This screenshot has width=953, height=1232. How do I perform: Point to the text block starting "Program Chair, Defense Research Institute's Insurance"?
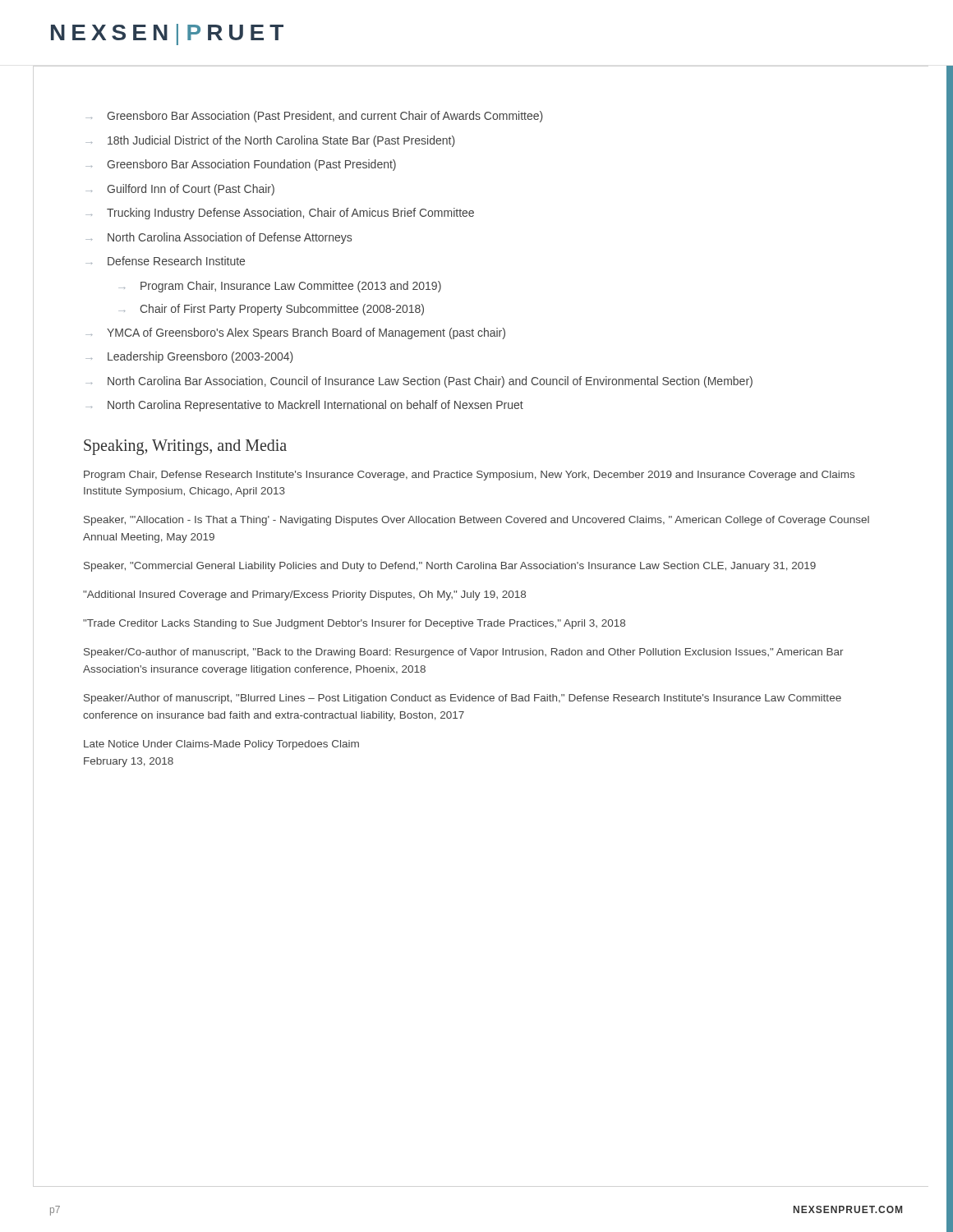pos(469,483)
